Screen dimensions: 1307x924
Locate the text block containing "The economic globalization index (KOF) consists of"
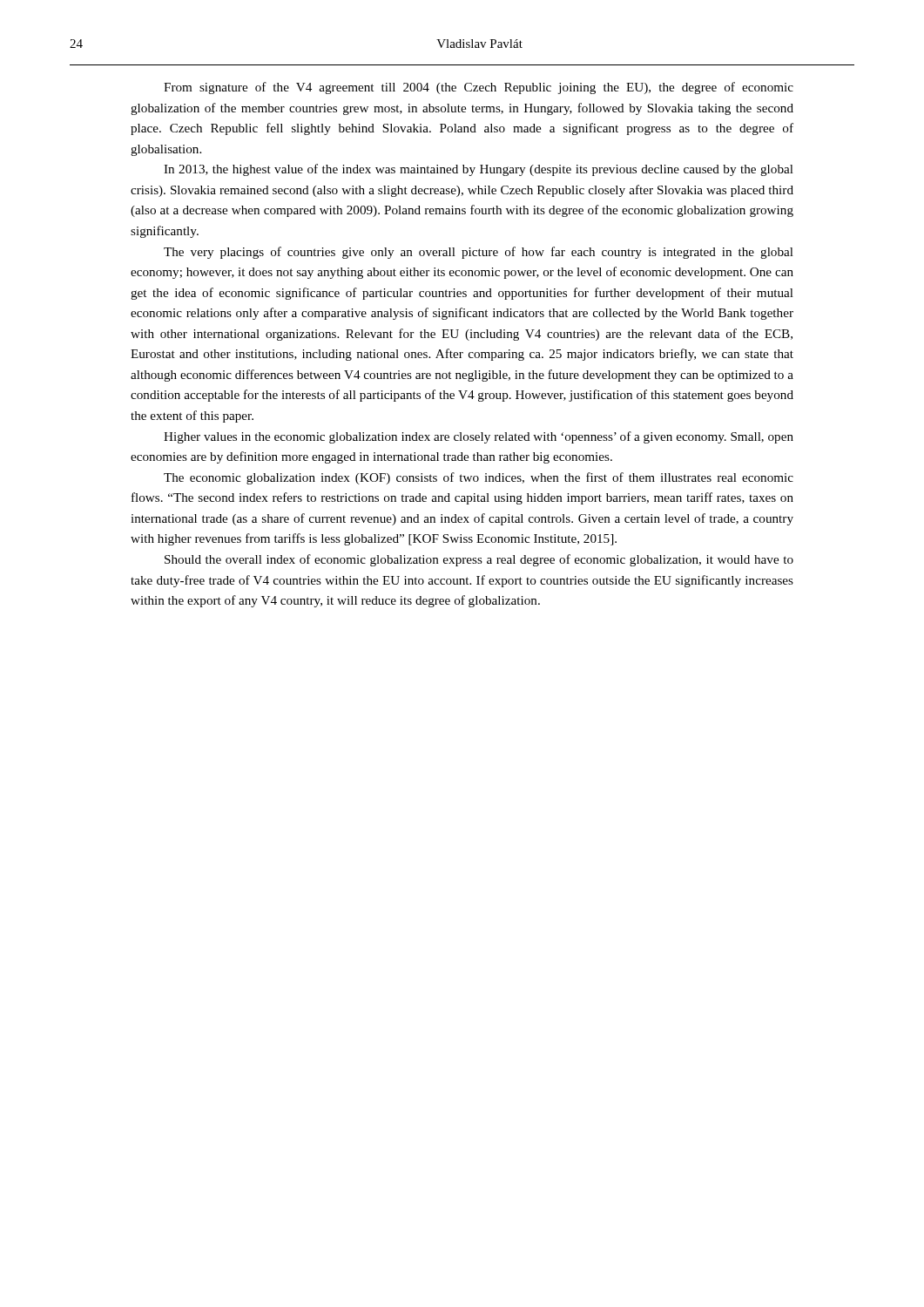point(462,508)
